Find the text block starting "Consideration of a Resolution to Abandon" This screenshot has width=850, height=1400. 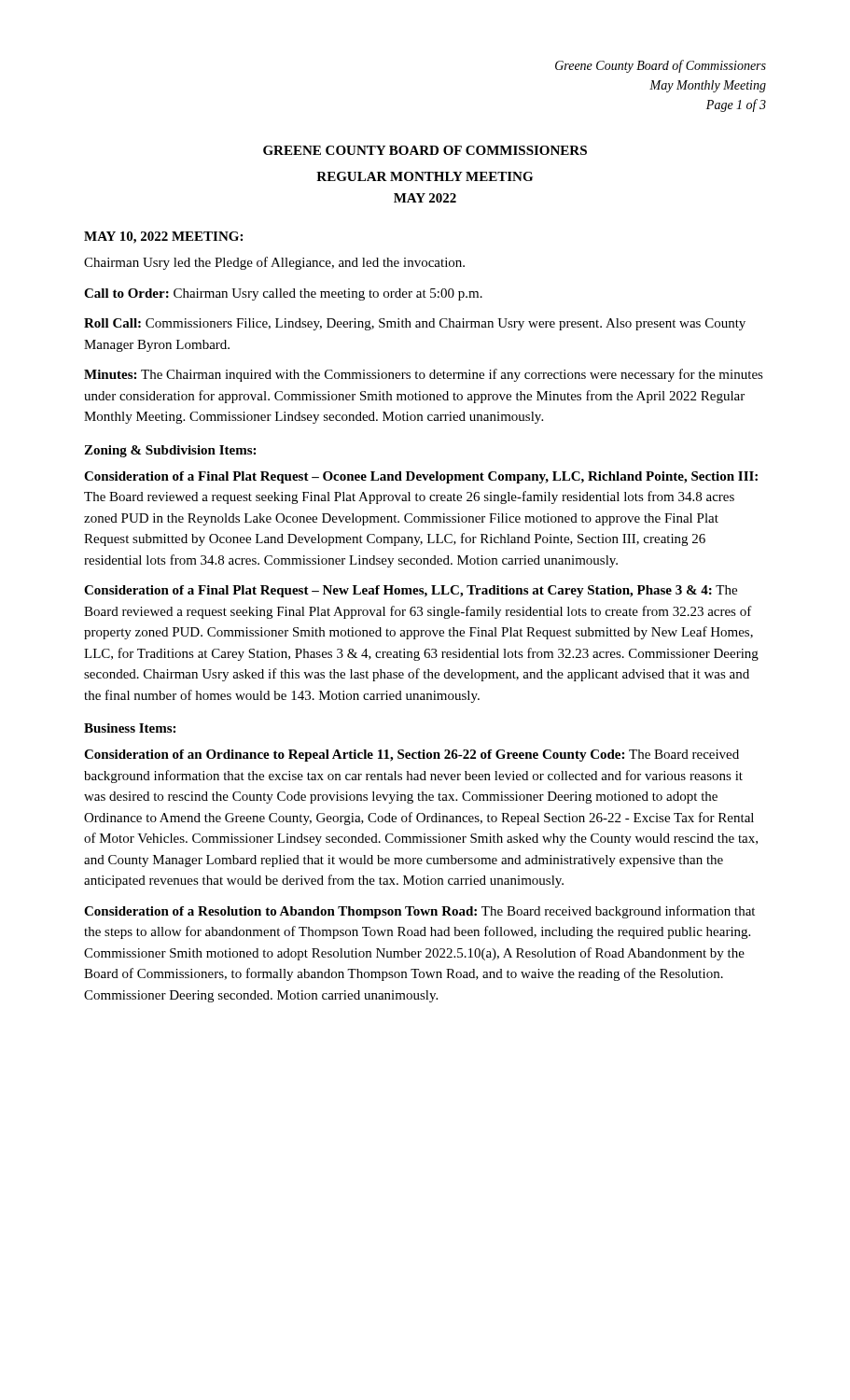pos(420,952)
